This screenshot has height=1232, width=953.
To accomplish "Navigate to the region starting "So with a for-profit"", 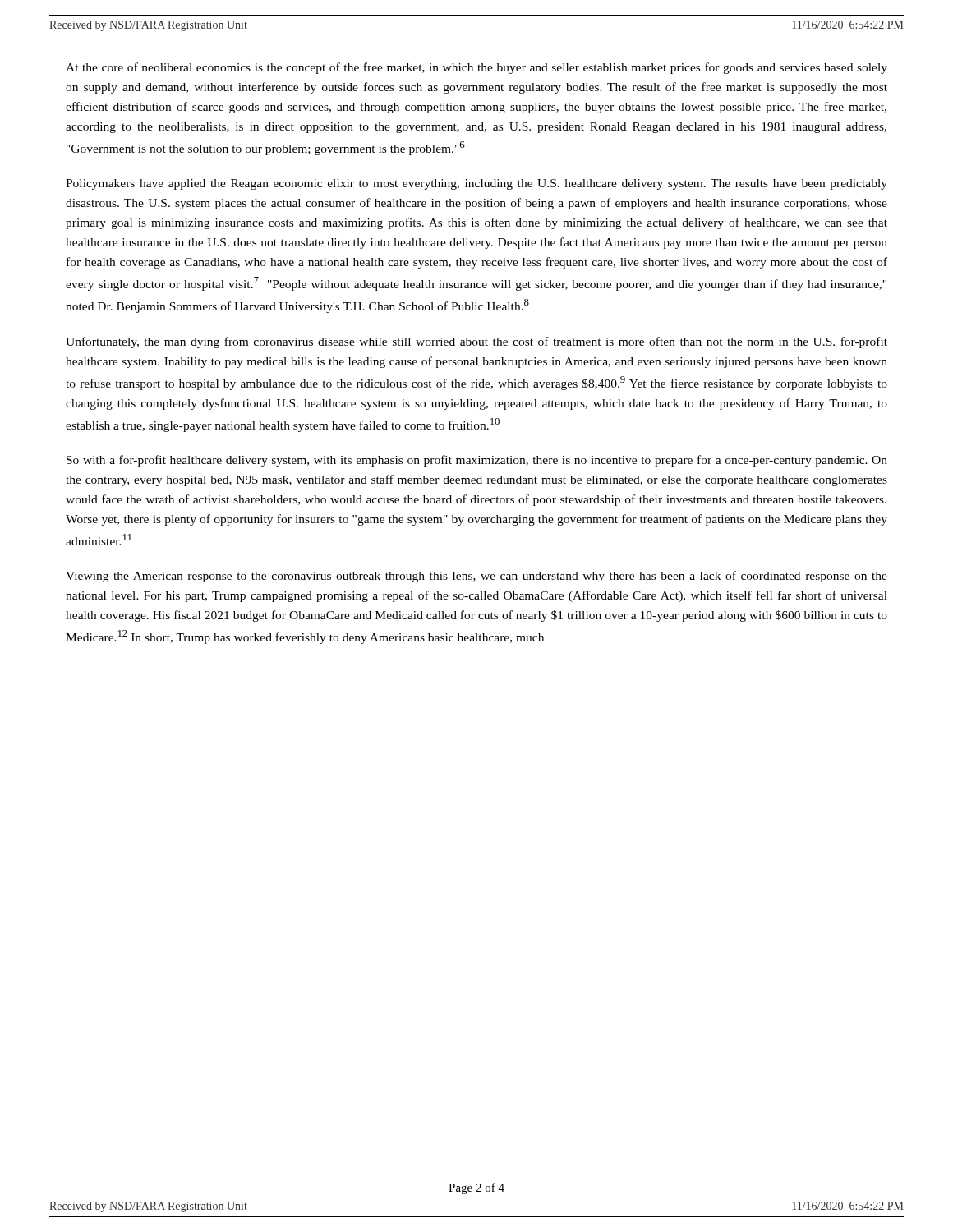I will pos(476,500).
